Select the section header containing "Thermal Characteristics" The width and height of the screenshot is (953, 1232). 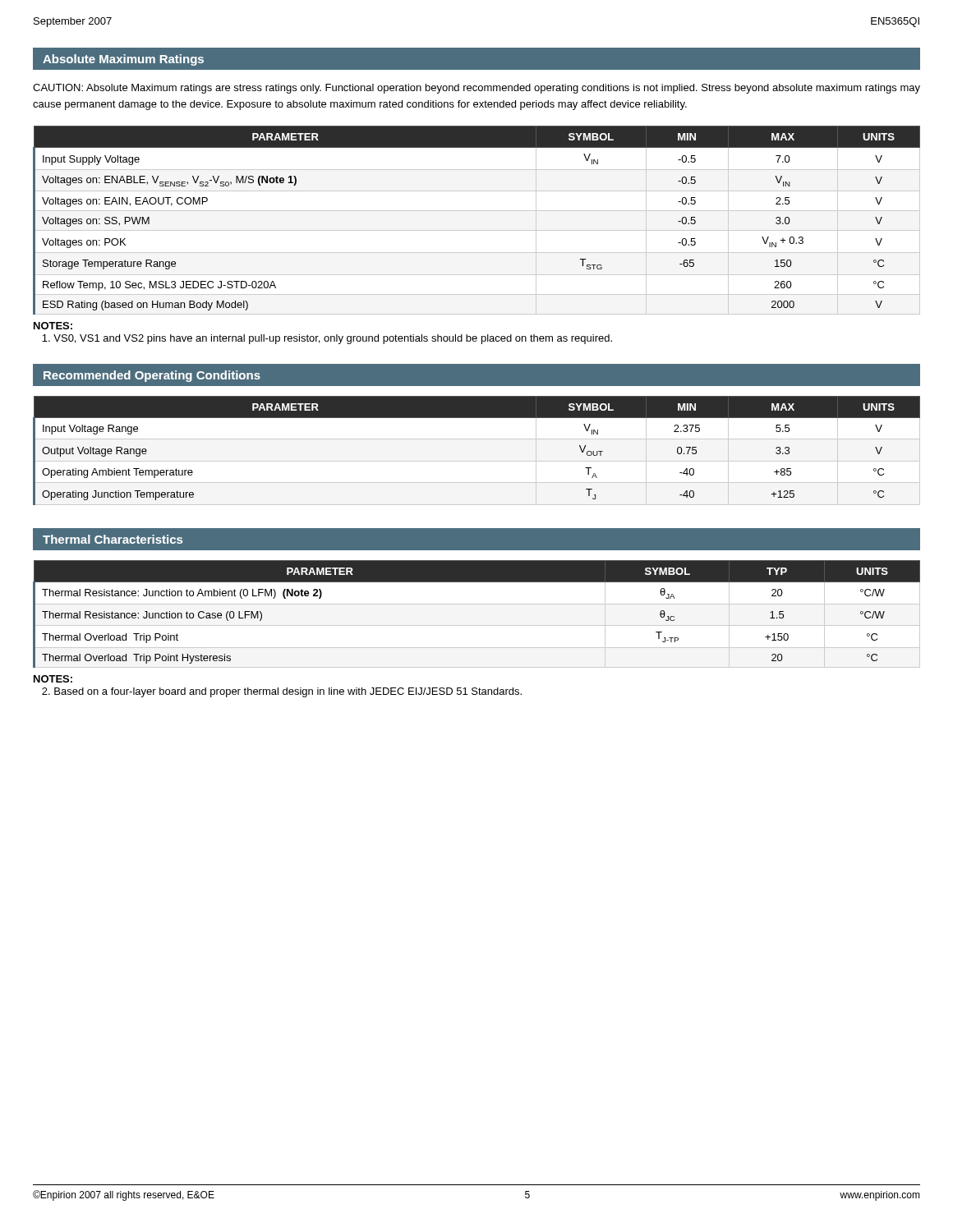pyautogui.click(x=113, y=539)
